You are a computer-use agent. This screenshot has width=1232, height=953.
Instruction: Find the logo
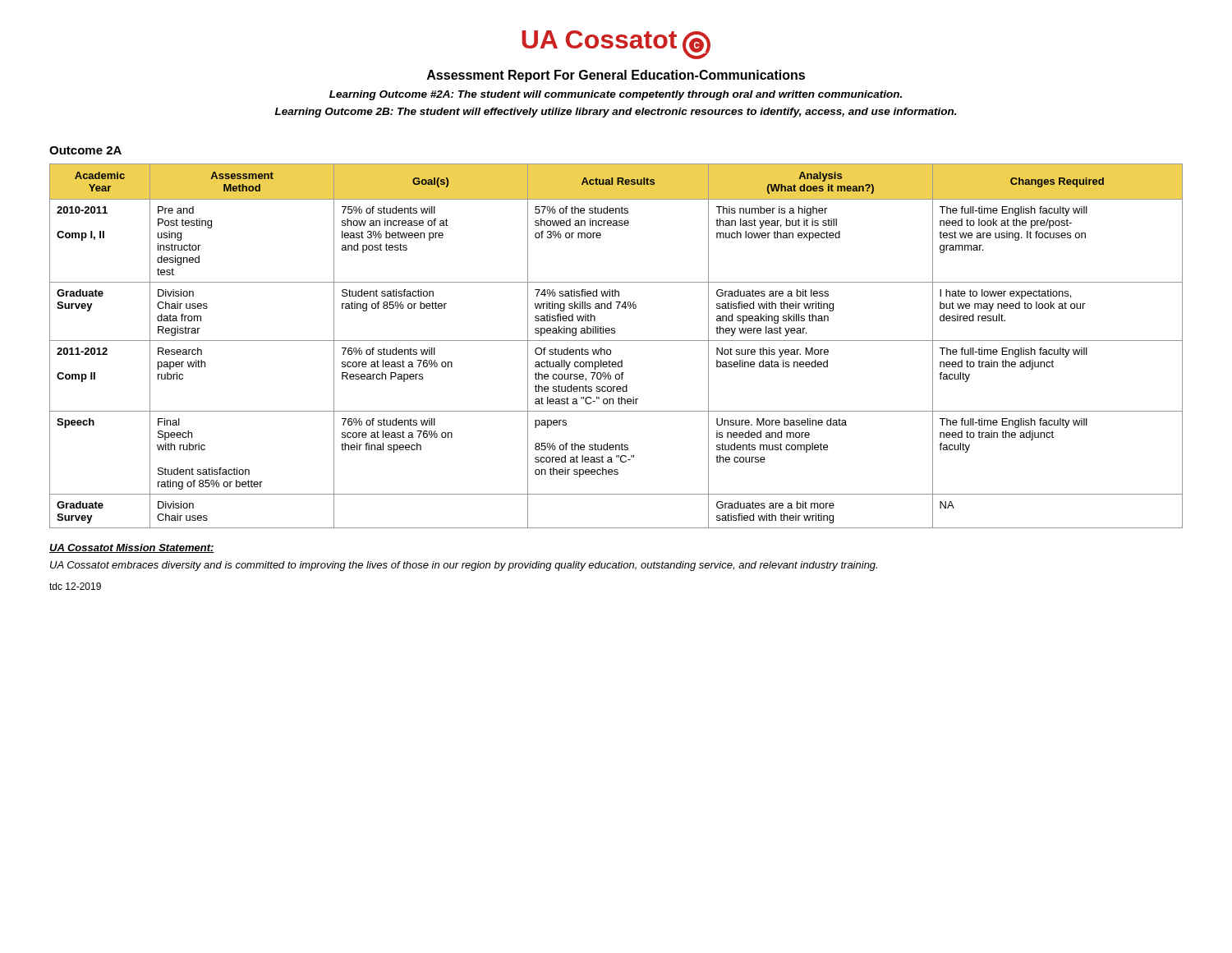click(616, 42)
